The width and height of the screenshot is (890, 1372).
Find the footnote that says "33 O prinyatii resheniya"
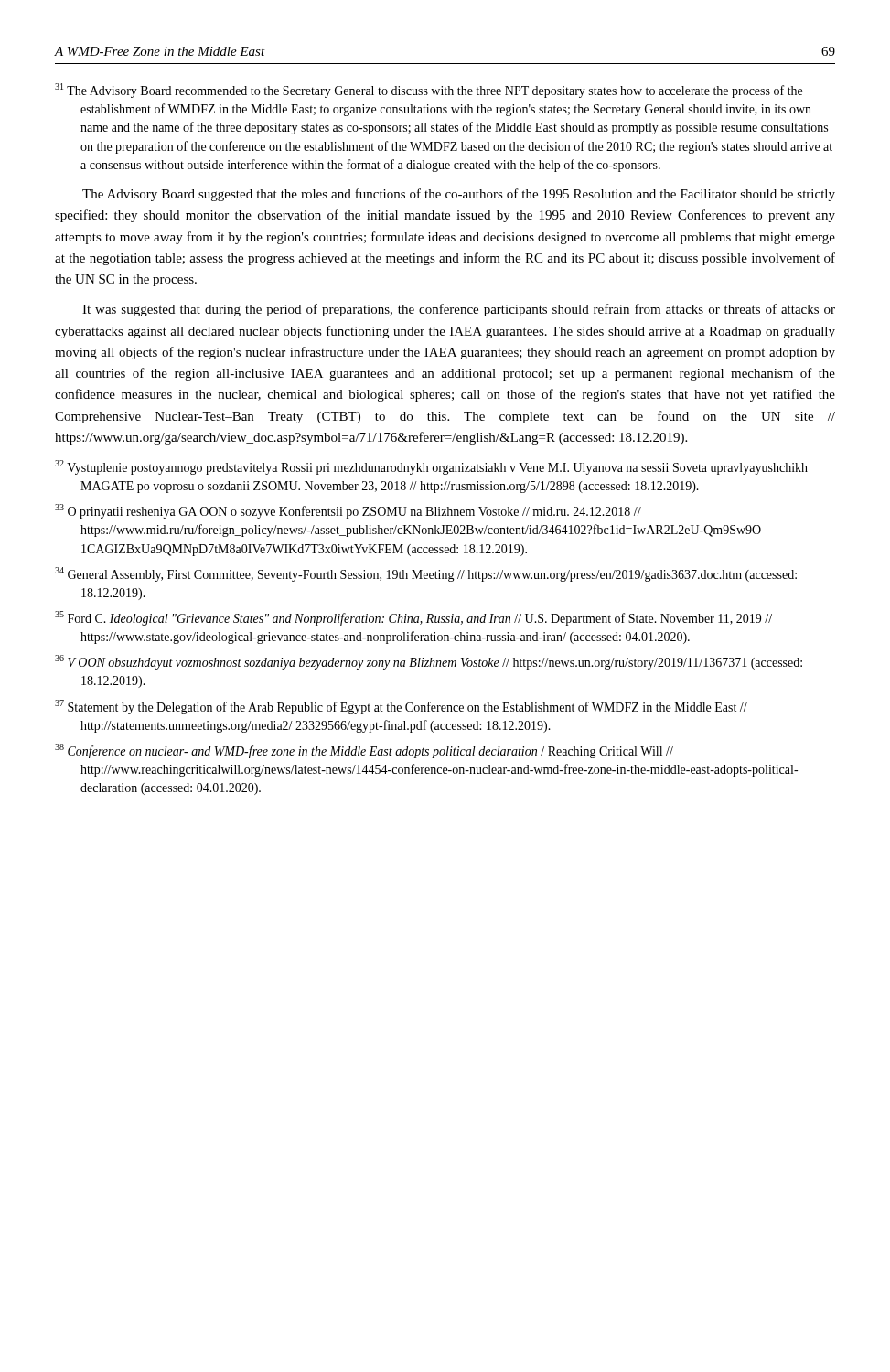408,529
